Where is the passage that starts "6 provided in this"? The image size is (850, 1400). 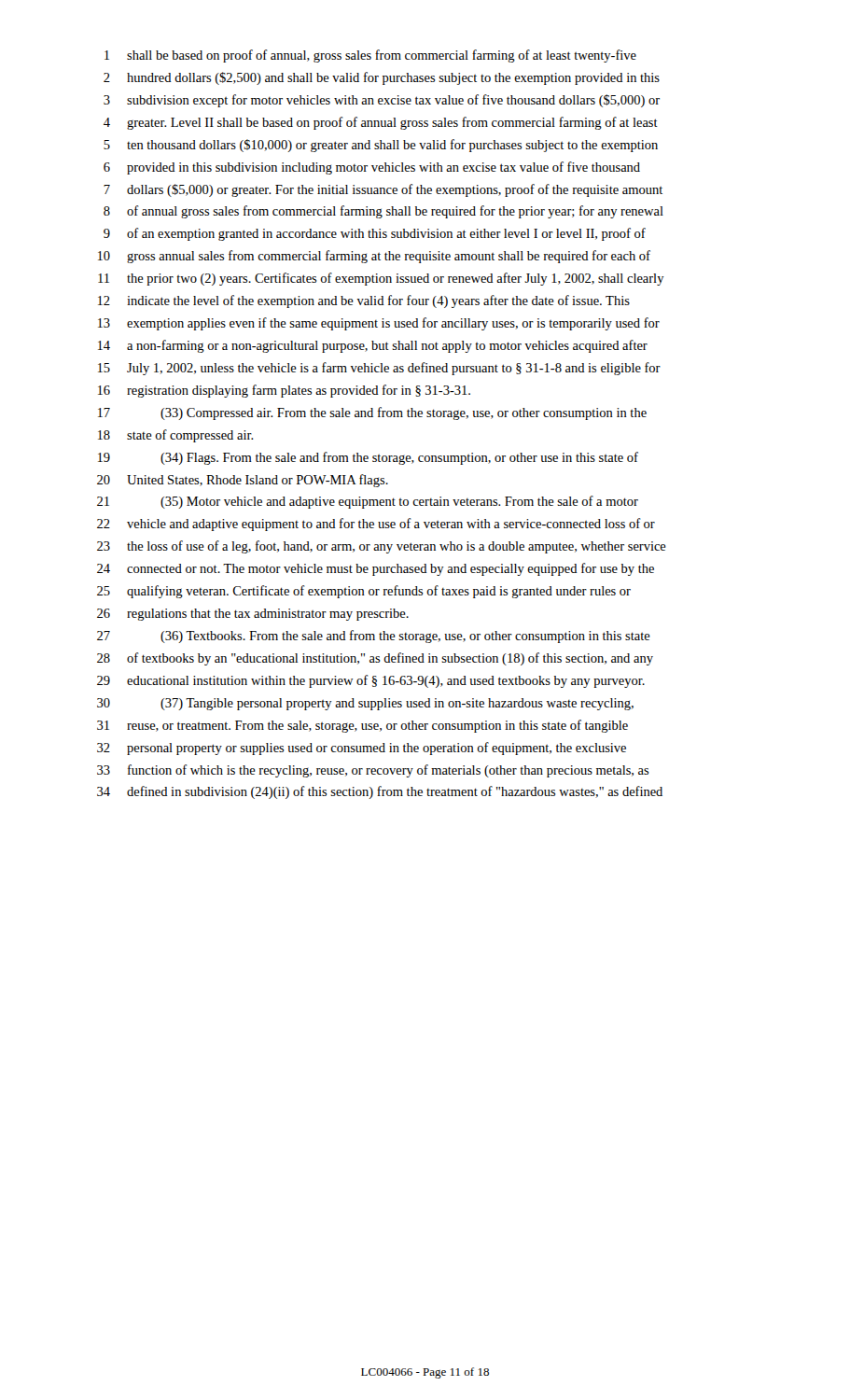(x=430, y=168)
